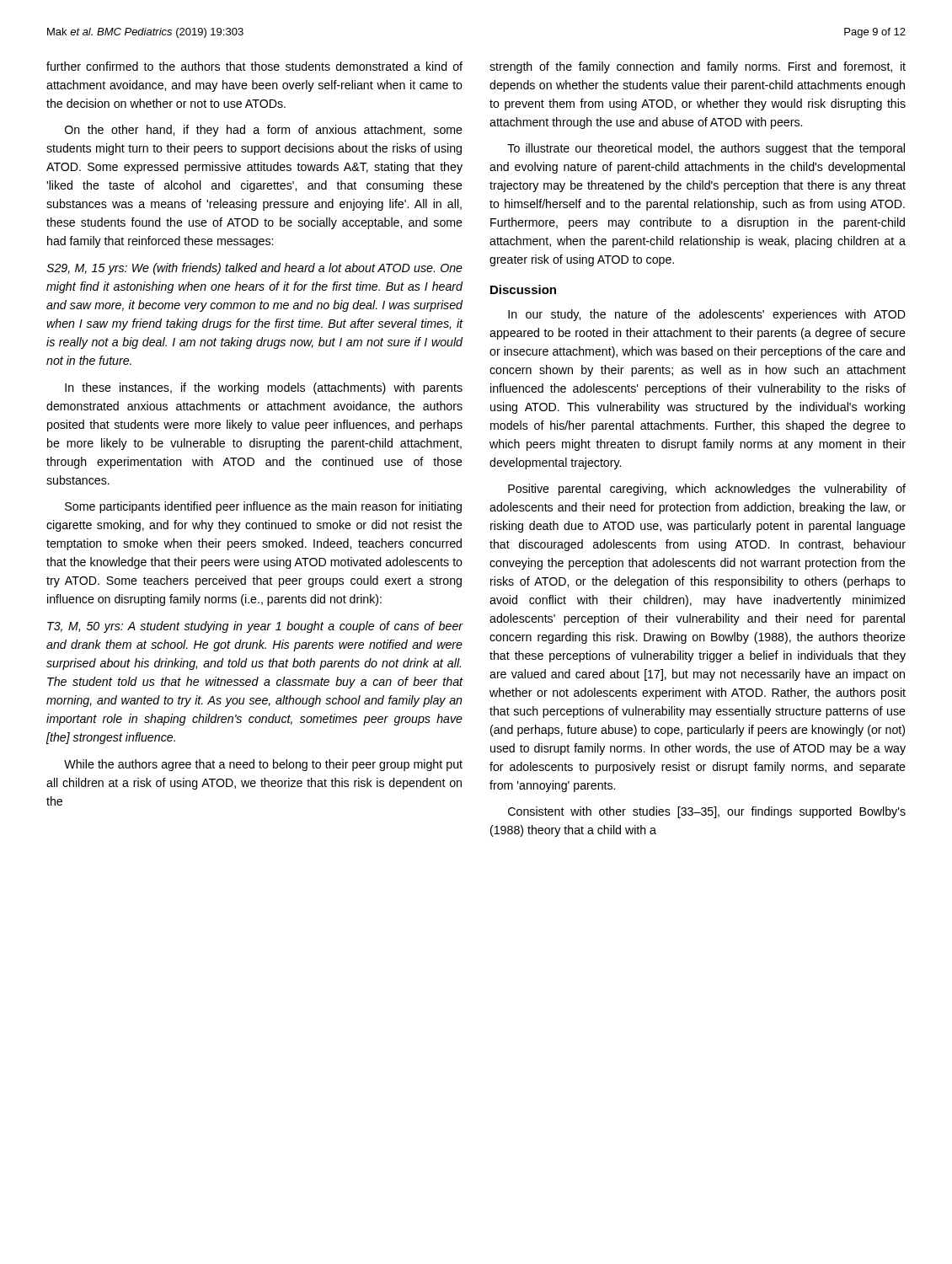The height and width of the screenshot is (1264, 952).
Task: Find the text block containing "strength of the"
Action: pyautogui.click(x=698, y=163)
